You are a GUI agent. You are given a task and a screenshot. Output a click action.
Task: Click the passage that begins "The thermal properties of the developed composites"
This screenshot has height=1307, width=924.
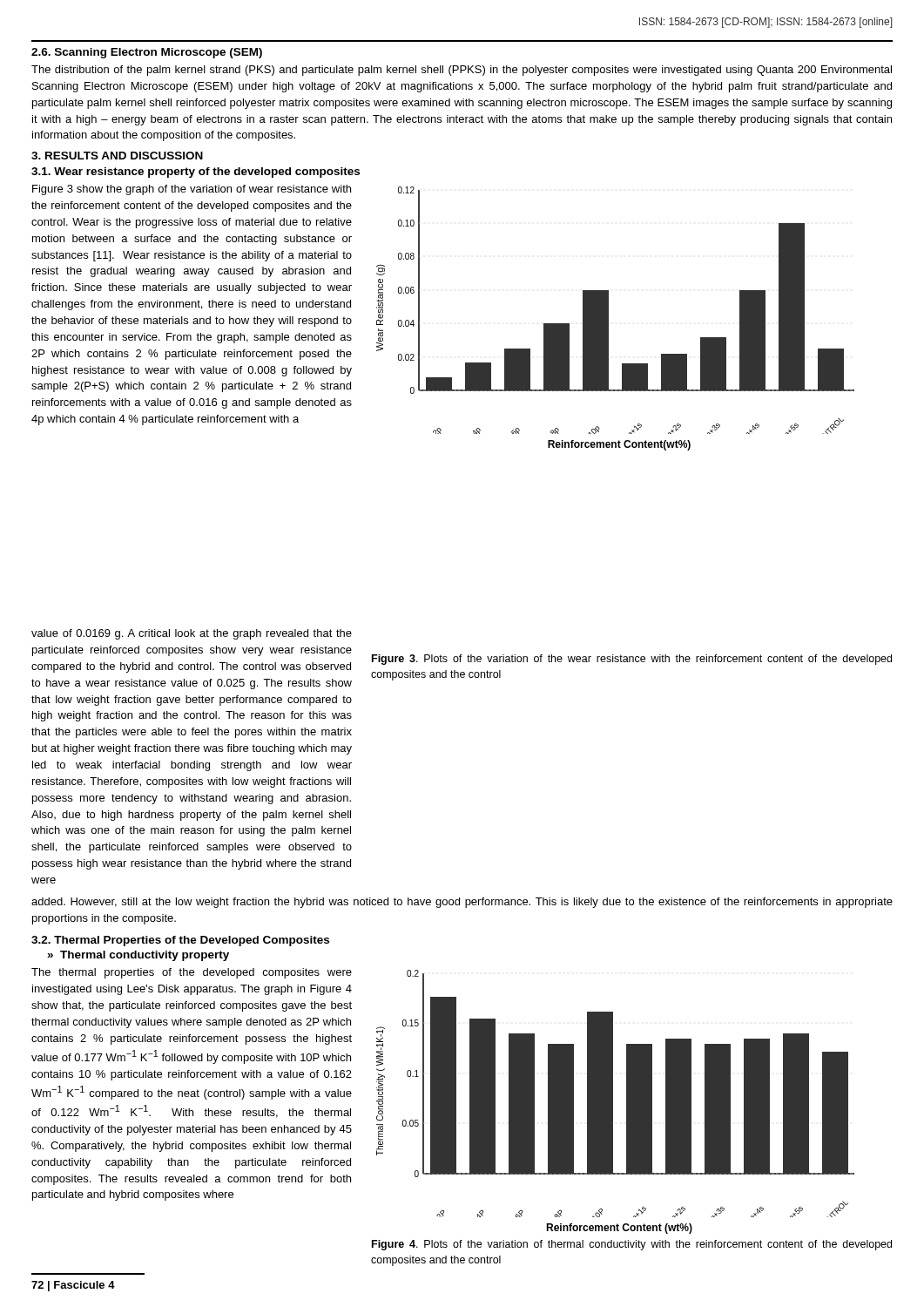pos(192,1083)
